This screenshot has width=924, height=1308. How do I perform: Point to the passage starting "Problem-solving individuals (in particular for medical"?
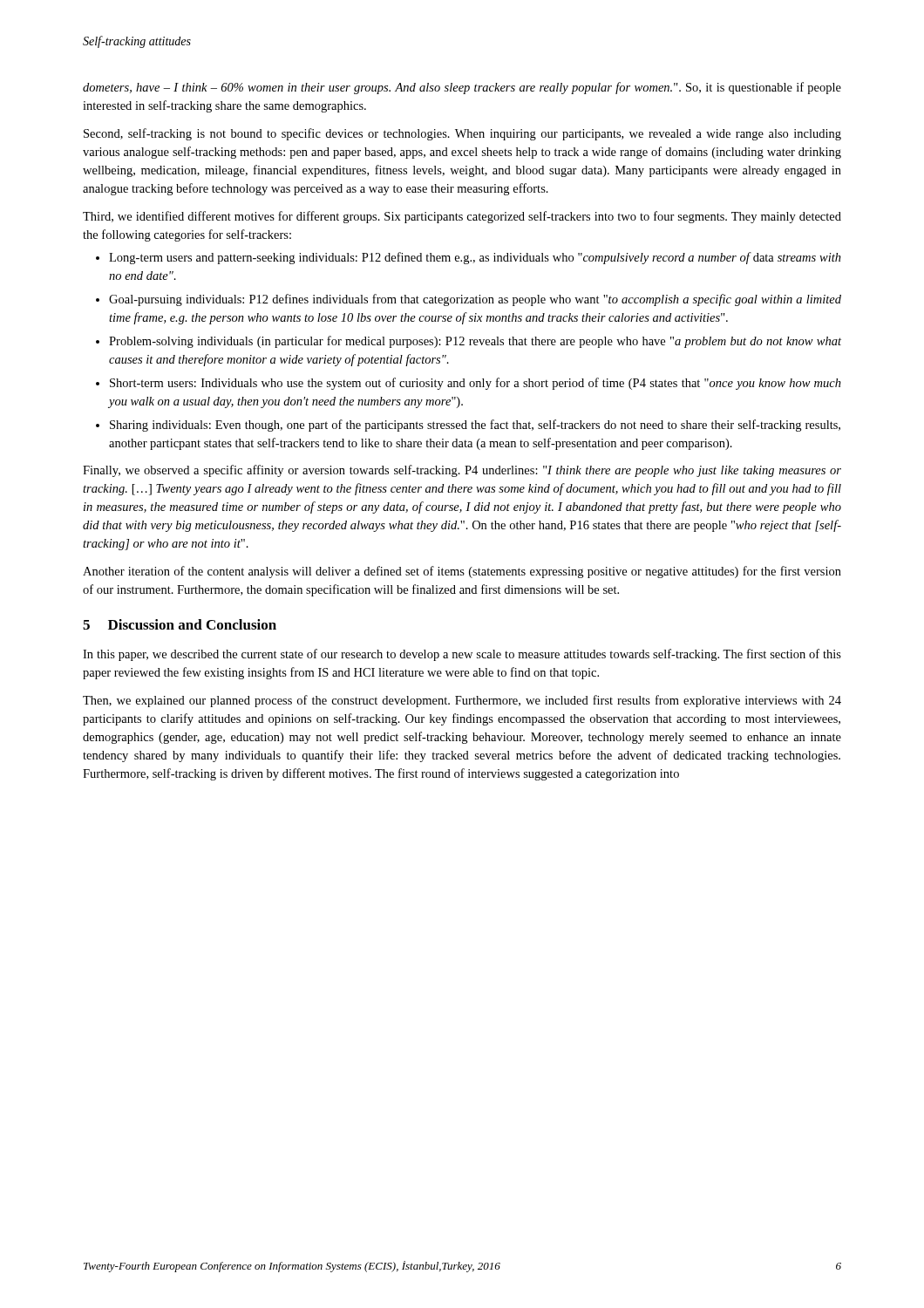tap(475, 351)
